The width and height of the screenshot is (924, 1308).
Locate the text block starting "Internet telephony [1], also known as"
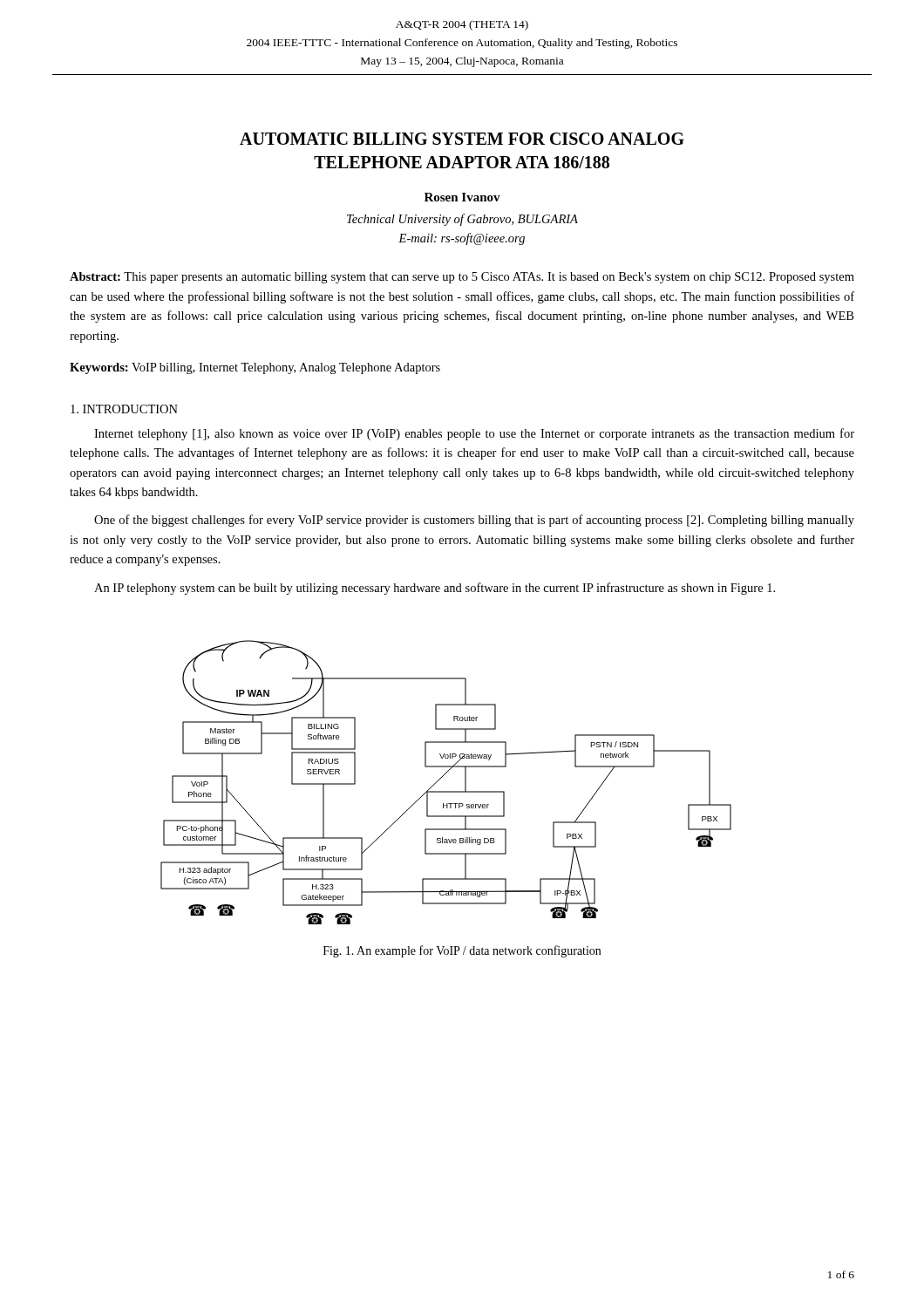click(x=462, y=462)
